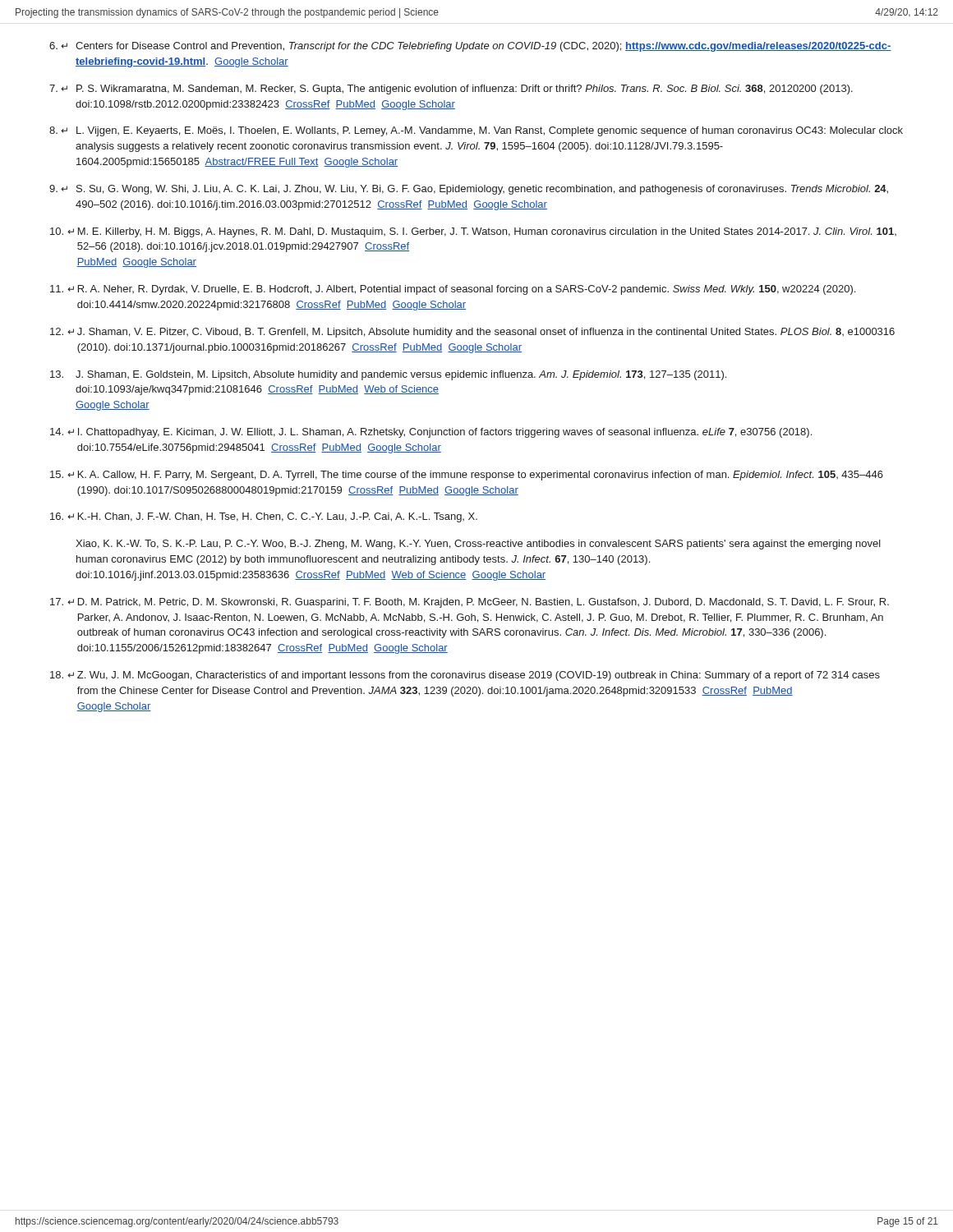Where is the passage that starts "12. ↵ J."?

[476, 340]
